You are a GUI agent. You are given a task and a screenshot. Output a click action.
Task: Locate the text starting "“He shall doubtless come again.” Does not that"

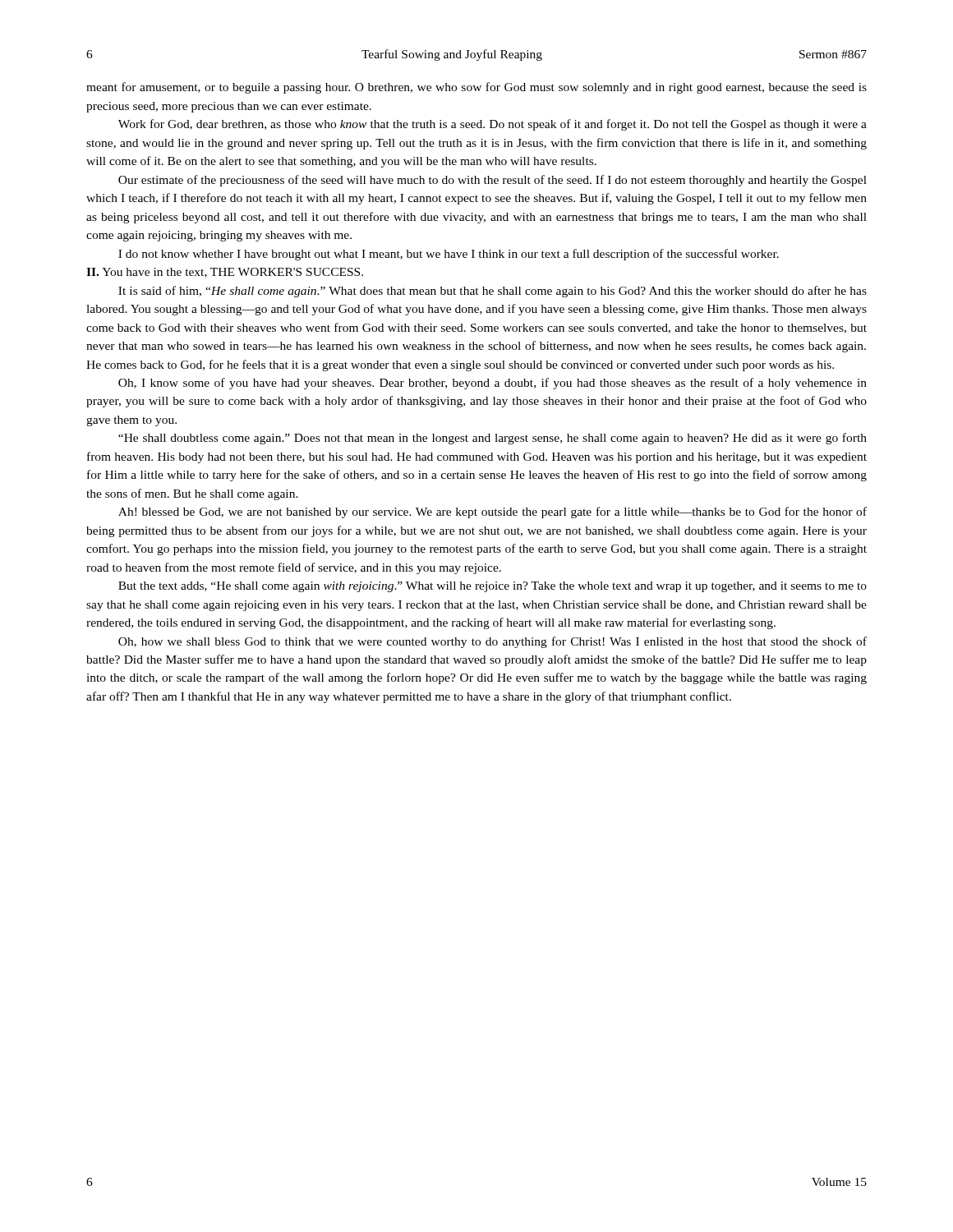[x=476, y=465]
